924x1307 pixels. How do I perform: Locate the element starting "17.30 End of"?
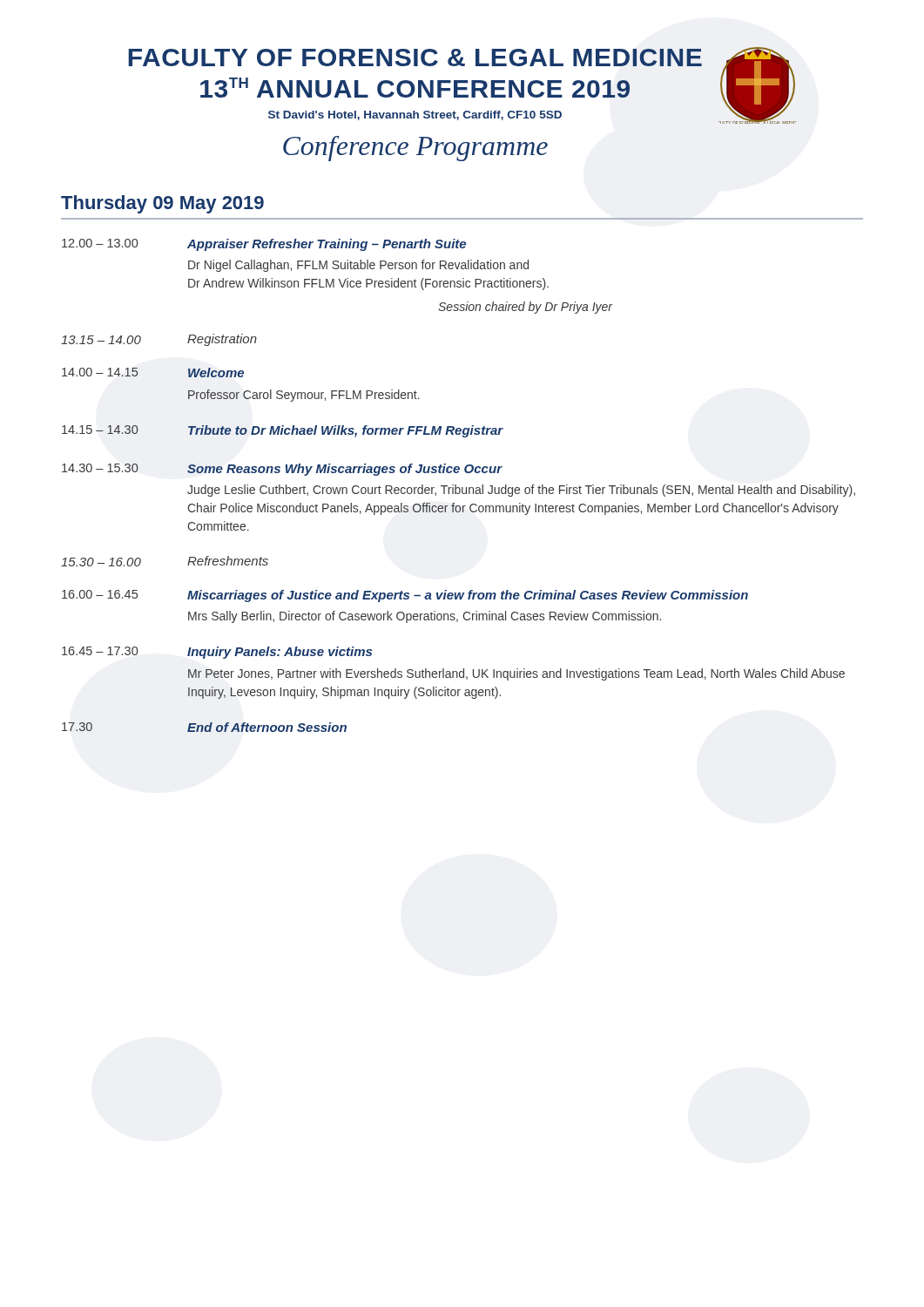click(x=204, y=727)
